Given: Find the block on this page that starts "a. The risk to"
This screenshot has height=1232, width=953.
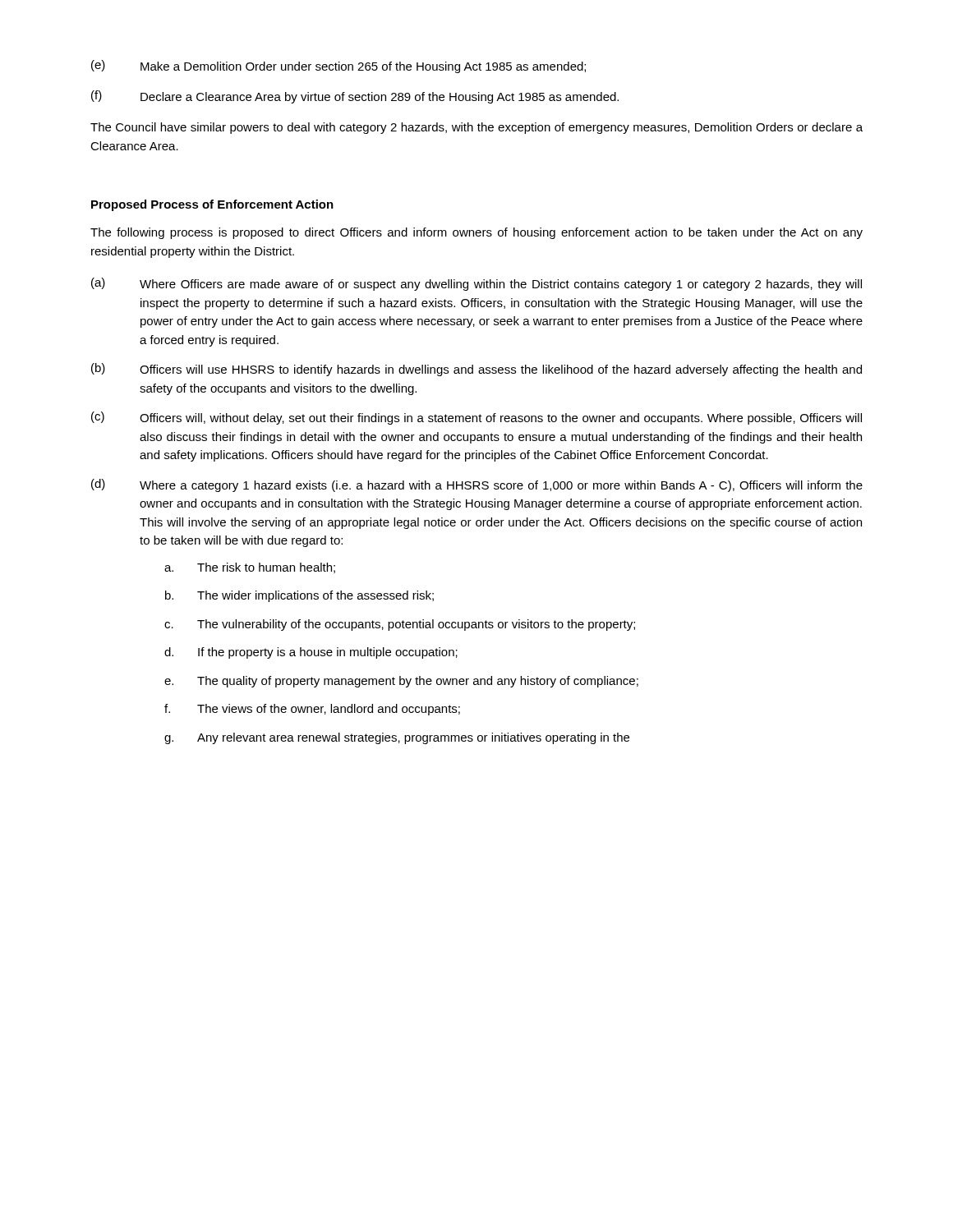Looking at the screenshot, I should click(x=250, y=568).
